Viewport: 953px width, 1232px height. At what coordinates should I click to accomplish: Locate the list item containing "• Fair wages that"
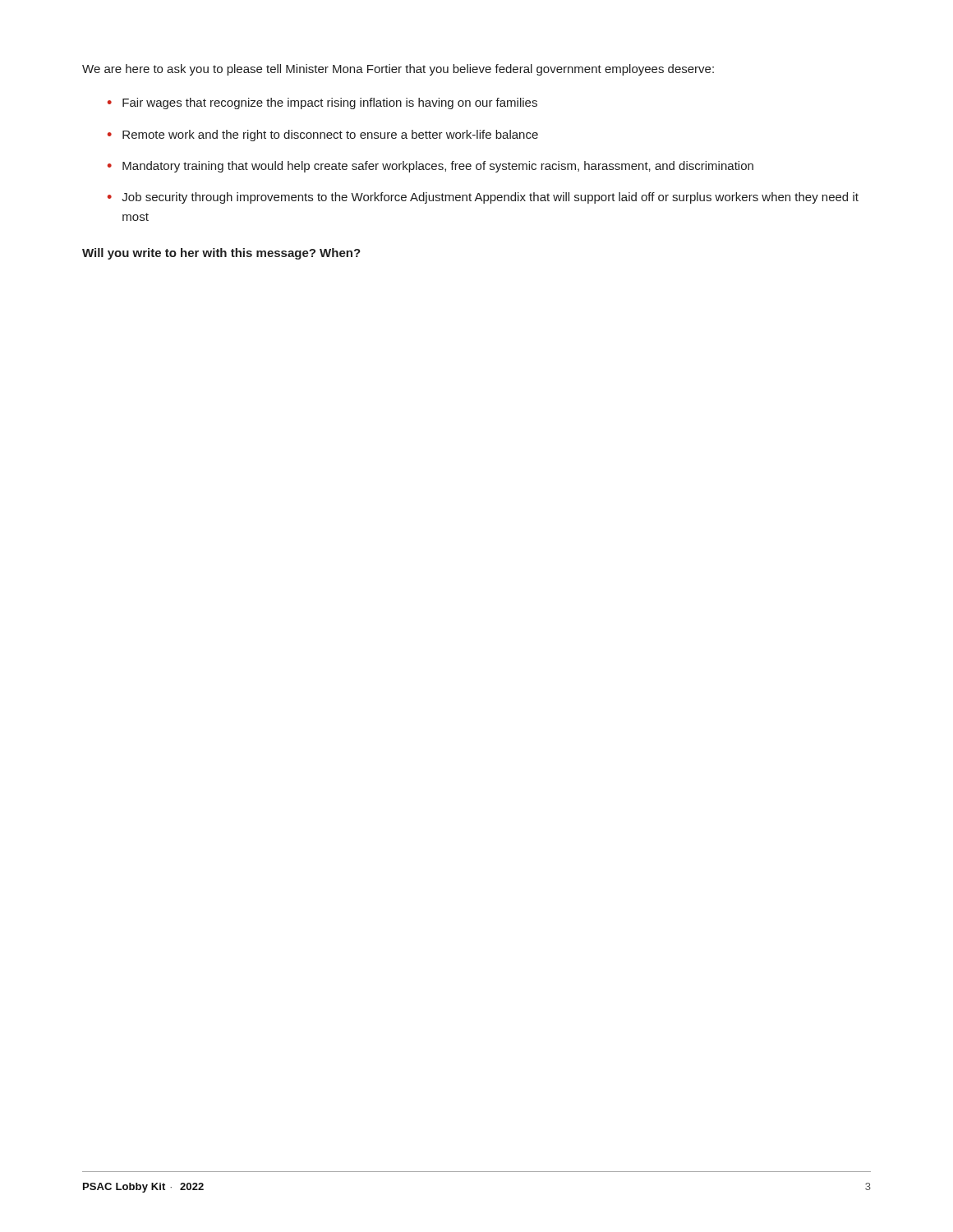coord(489,103)
